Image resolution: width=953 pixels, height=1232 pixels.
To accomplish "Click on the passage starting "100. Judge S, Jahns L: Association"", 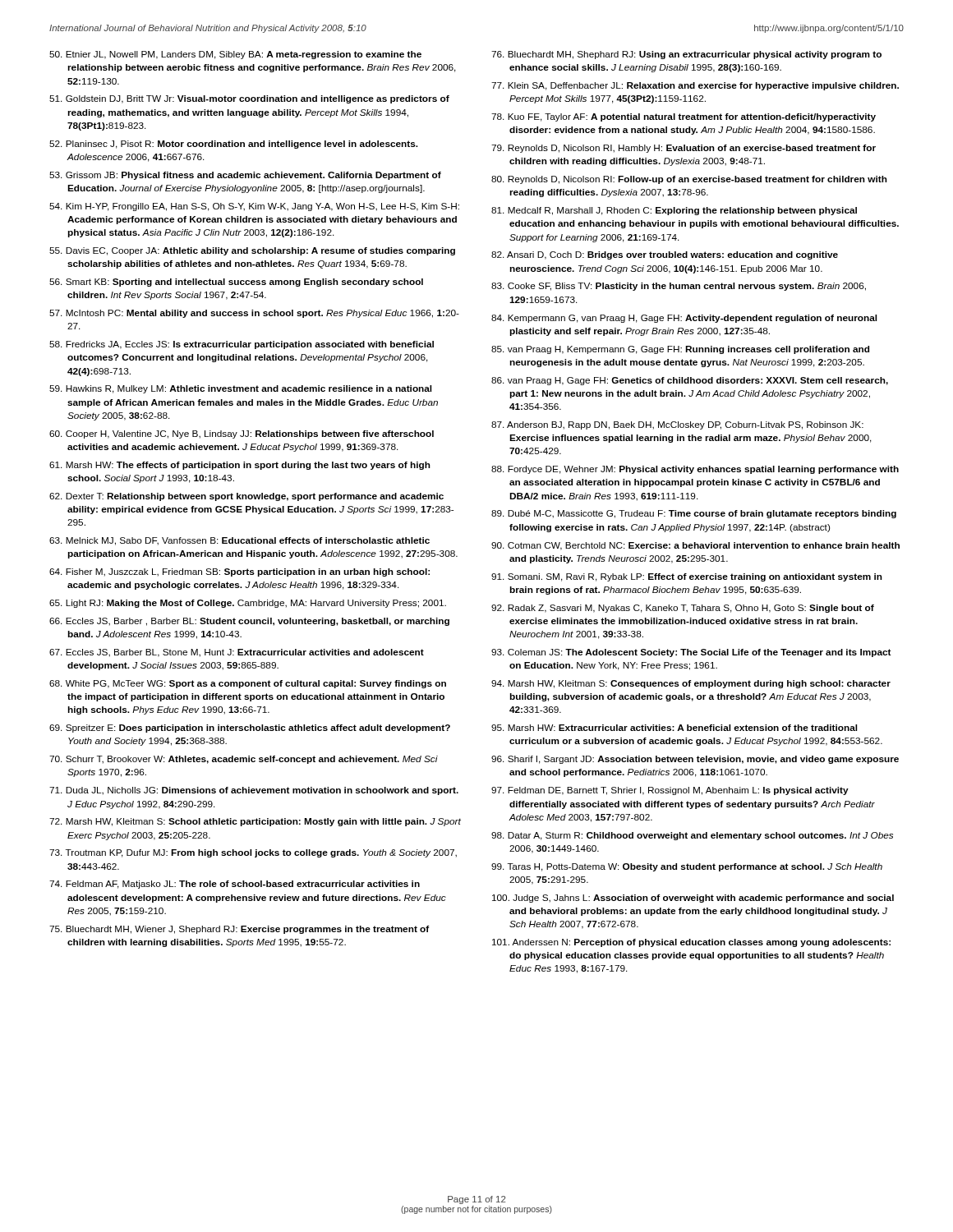I will pos(693,911).
